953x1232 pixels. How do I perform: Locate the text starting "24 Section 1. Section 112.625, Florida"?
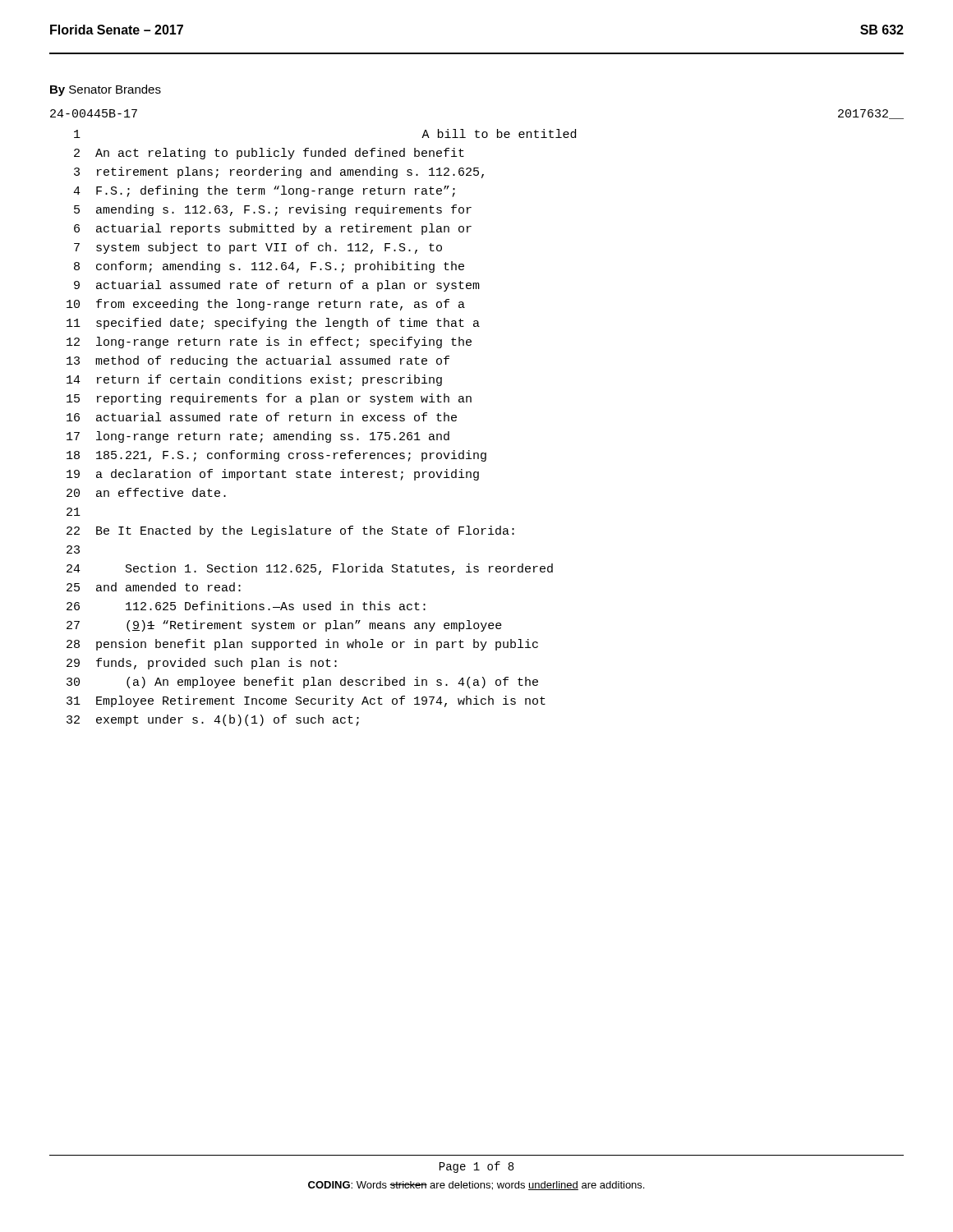pos(476,570)
